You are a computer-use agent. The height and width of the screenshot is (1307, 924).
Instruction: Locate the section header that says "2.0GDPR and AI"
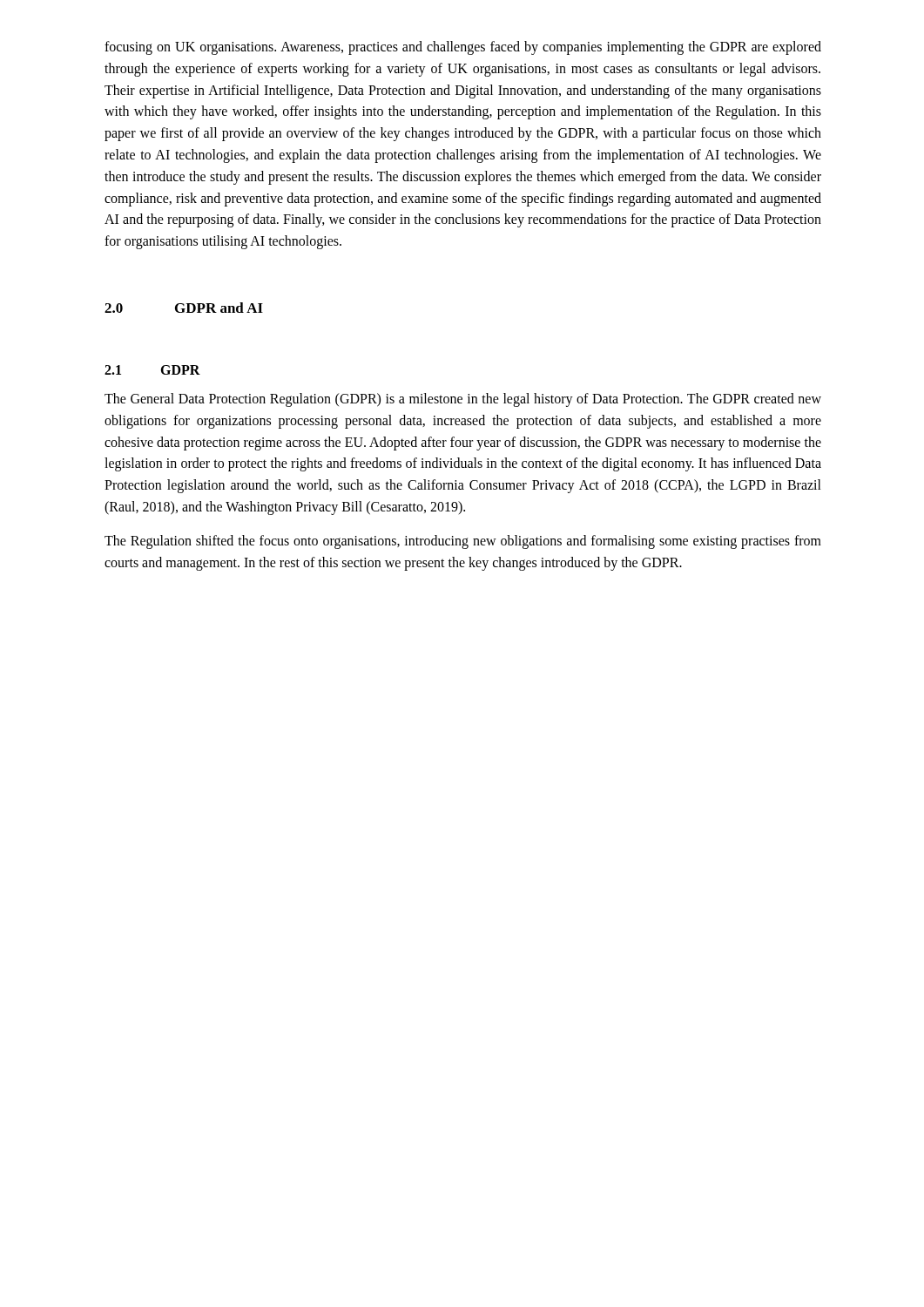tap(184, 308)
